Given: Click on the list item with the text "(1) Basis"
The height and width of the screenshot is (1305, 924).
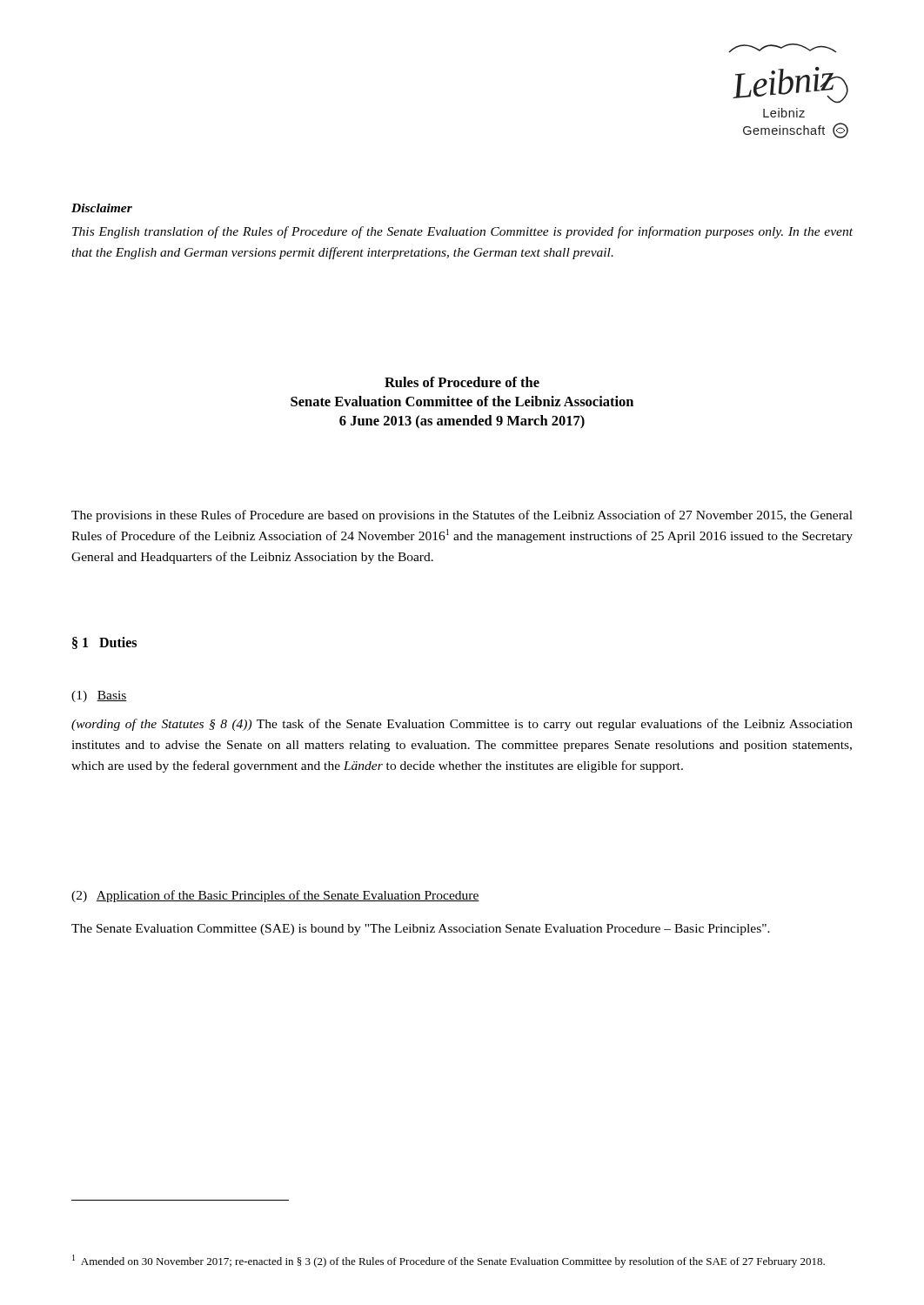Looking at the screenshot, I should point(99,695).
